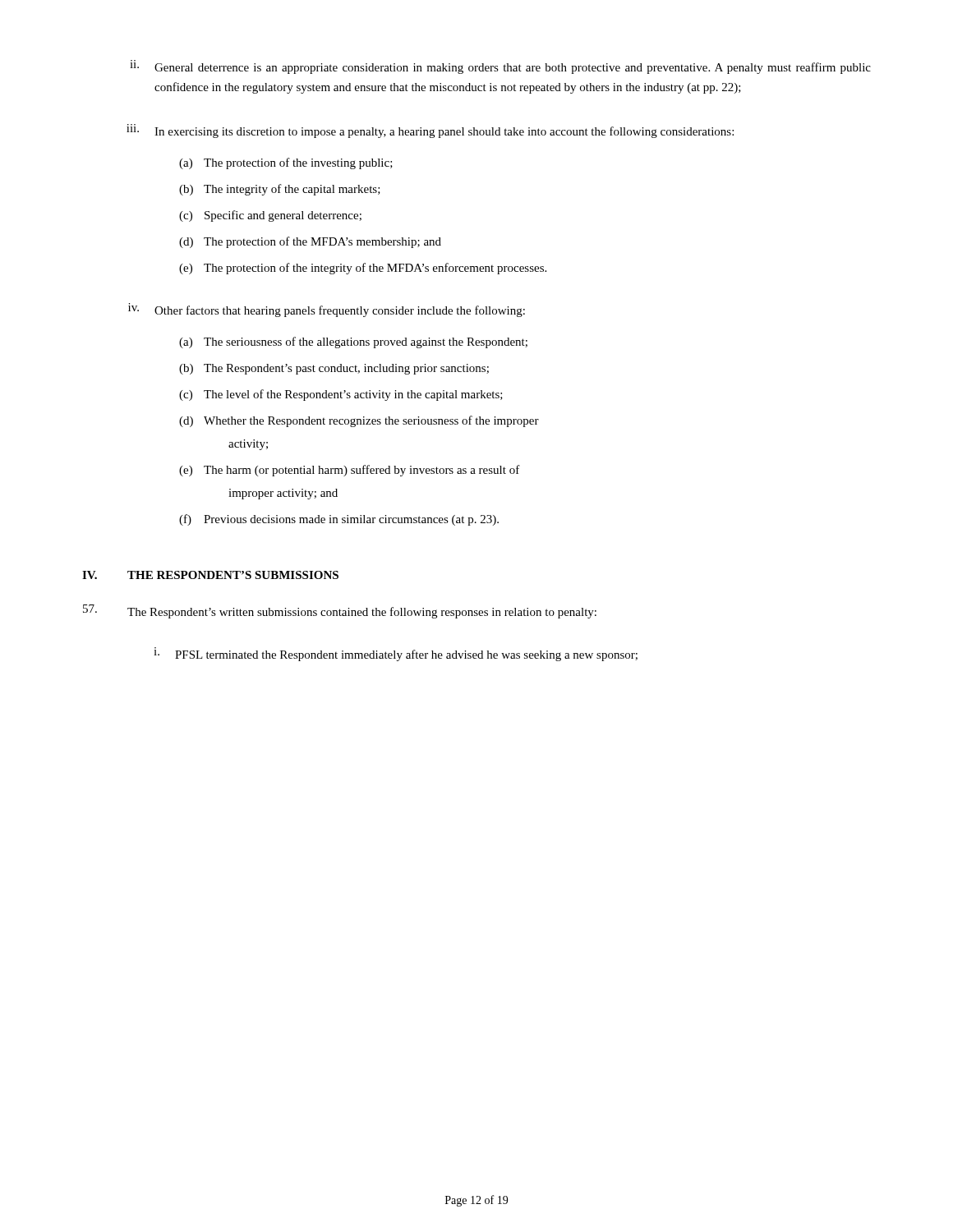Click on the list item with the text "i. PFSL terminated the Respondent"
This screenshot has width=953, height=1232.
pos(499,655)
